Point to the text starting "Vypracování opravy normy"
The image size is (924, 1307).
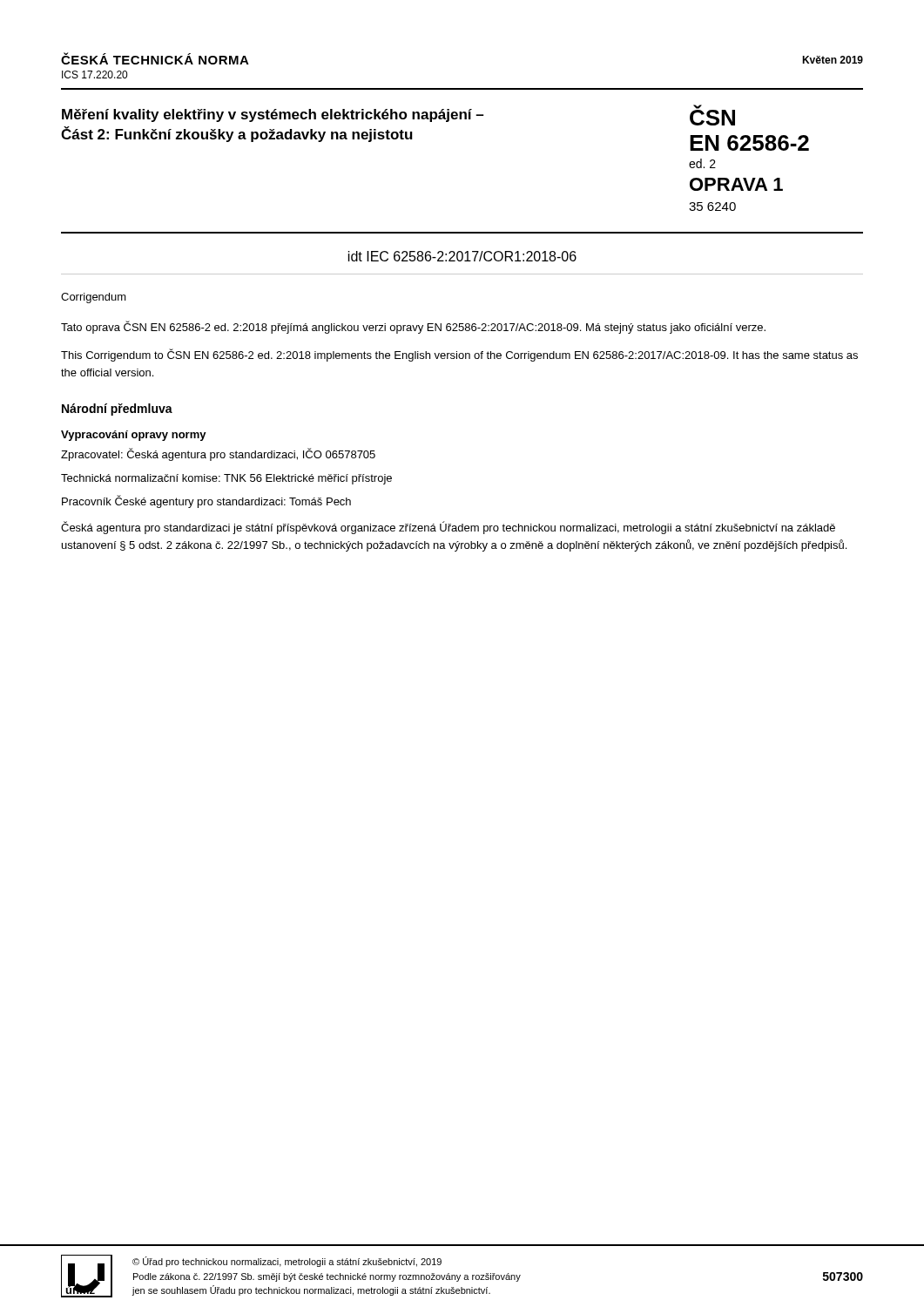[133, 434]
